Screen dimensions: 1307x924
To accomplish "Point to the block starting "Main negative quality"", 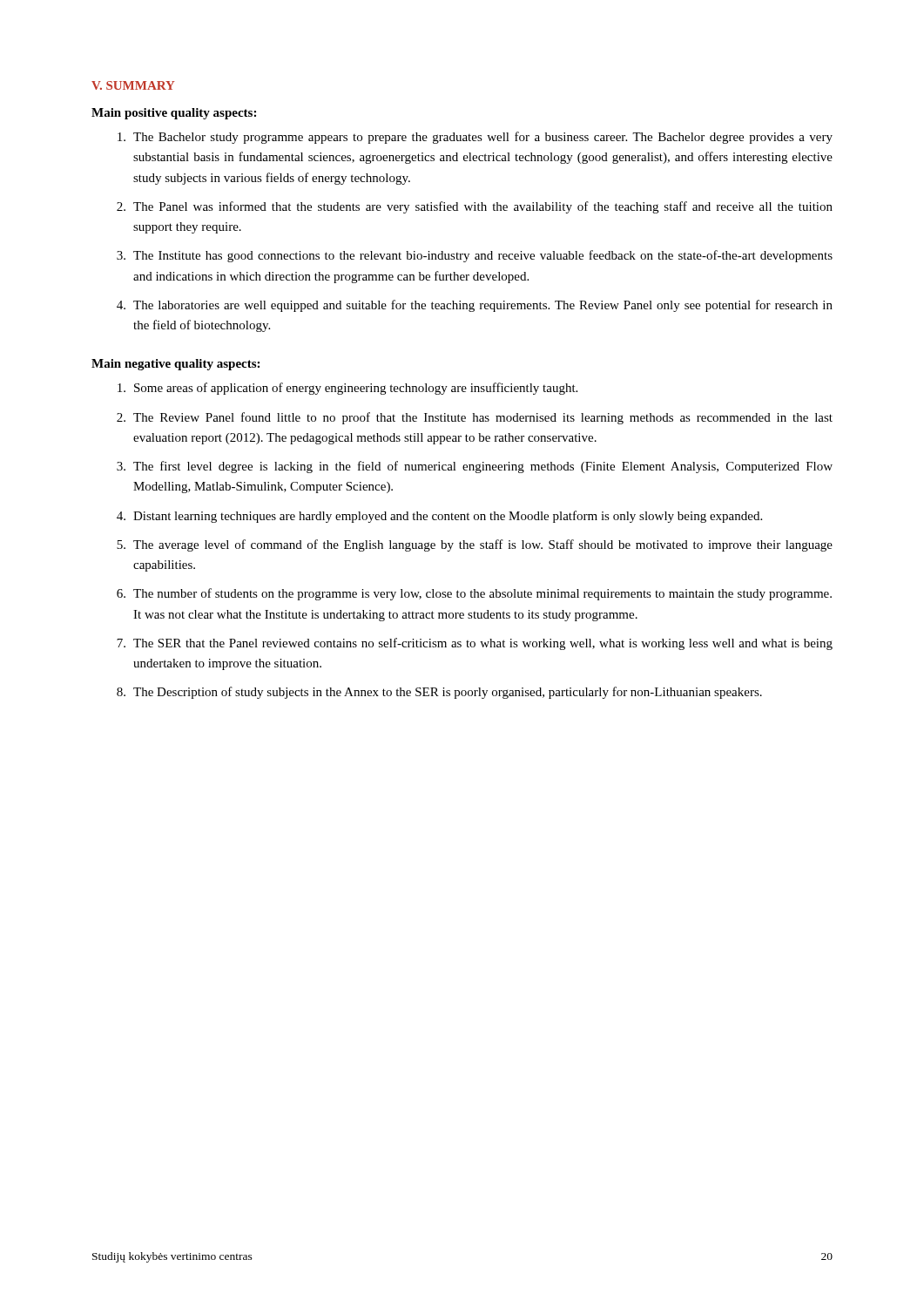I will (x=176, y=364).
